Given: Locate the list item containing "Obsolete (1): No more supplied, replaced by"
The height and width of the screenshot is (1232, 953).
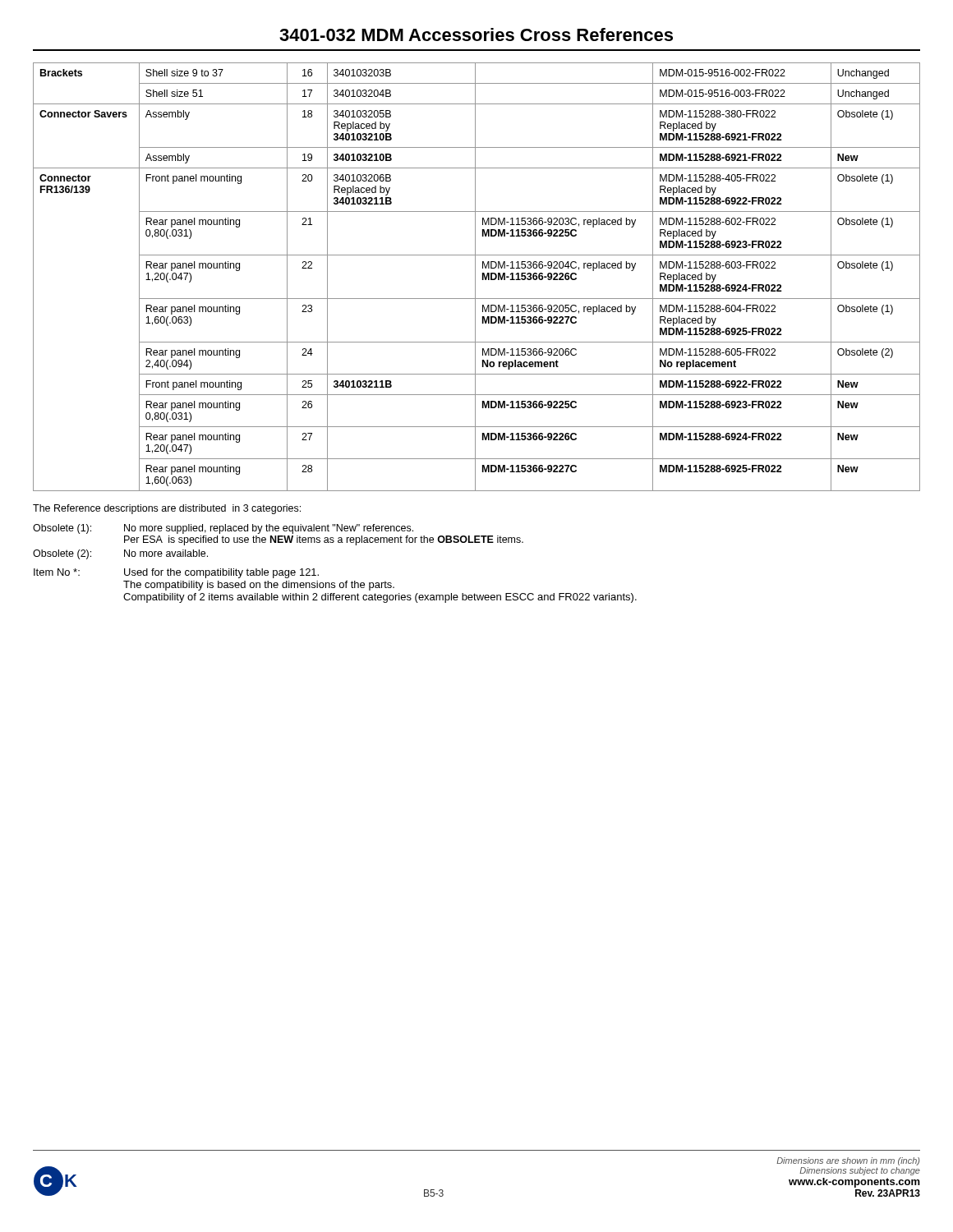Looking at the screenshot, I should point(476,534).
